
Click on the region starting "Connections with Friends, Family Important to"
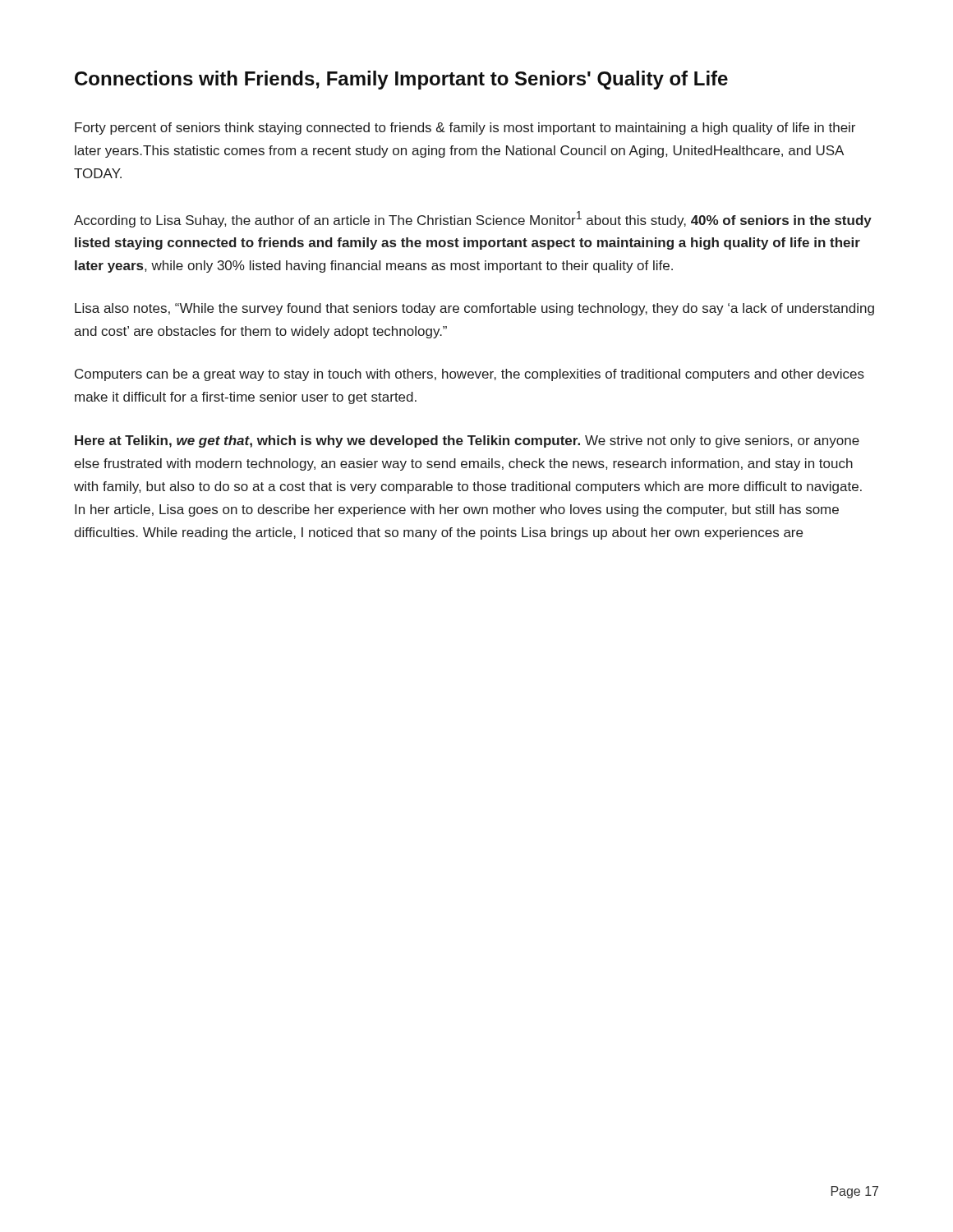(476, 79)
